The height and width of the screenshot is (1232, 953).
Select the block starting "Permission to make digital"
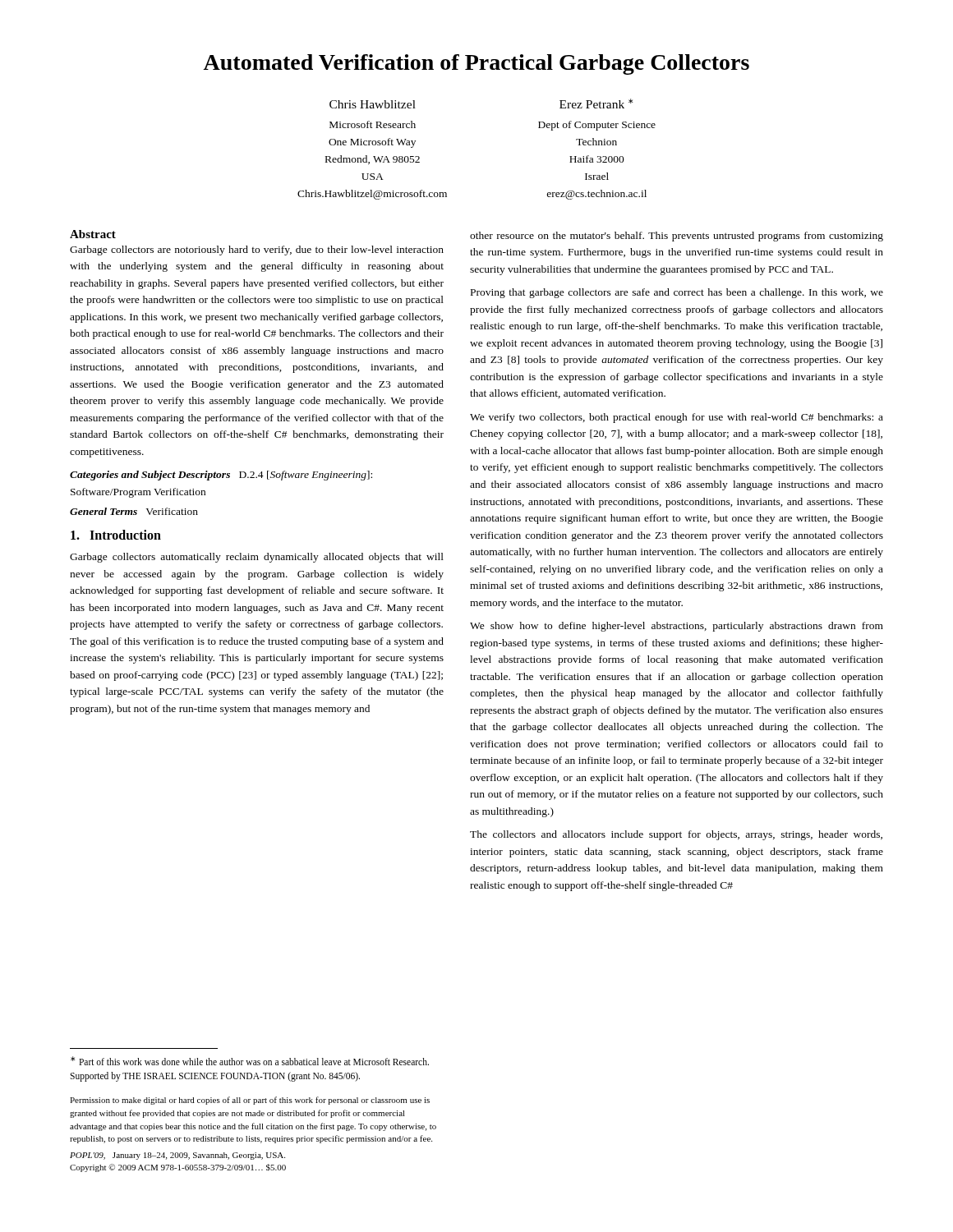pyautogui.click(x=253, y=1119)
